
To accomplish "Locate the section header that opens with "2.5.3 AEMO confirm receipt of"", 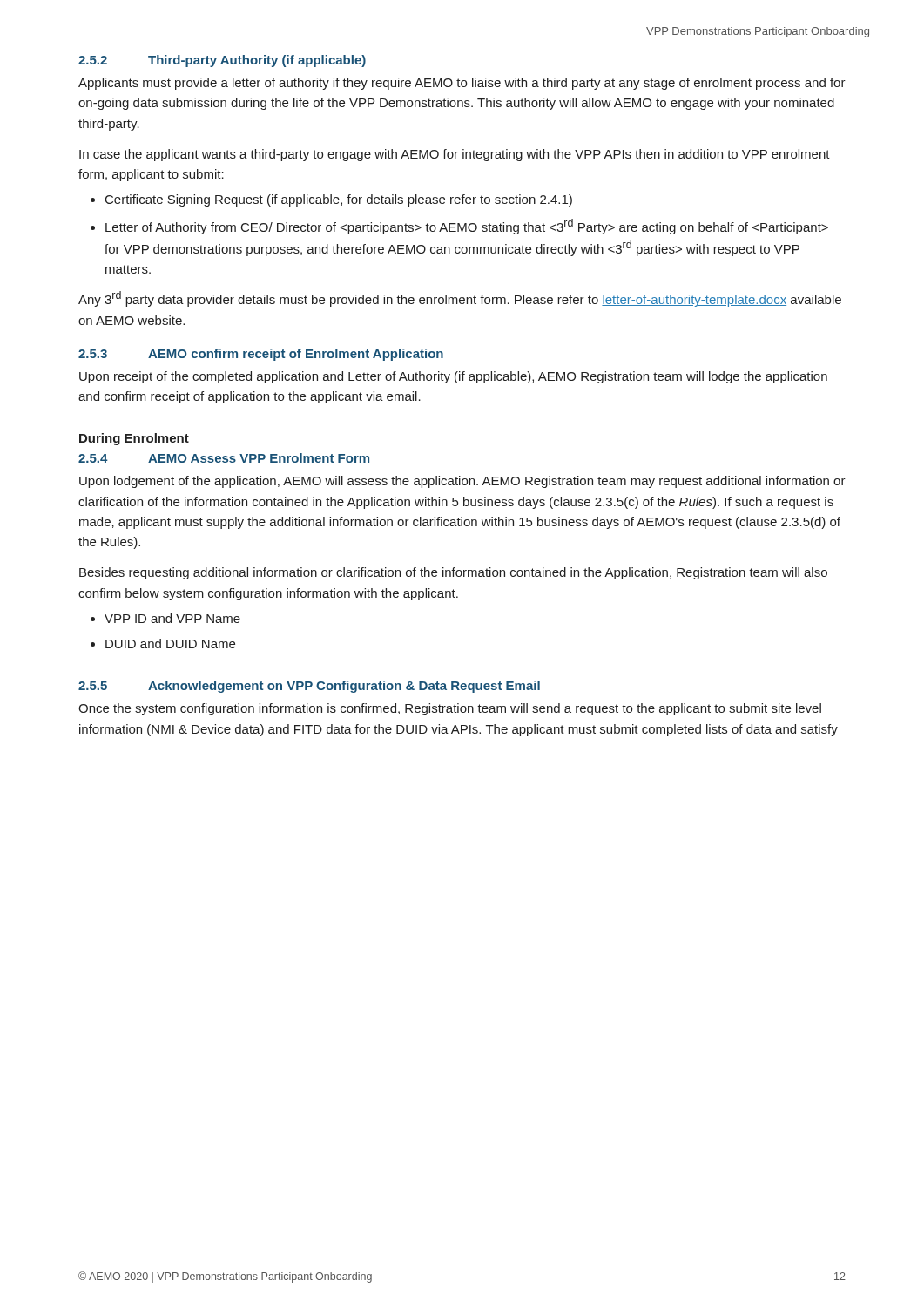I will pos(261,353).
